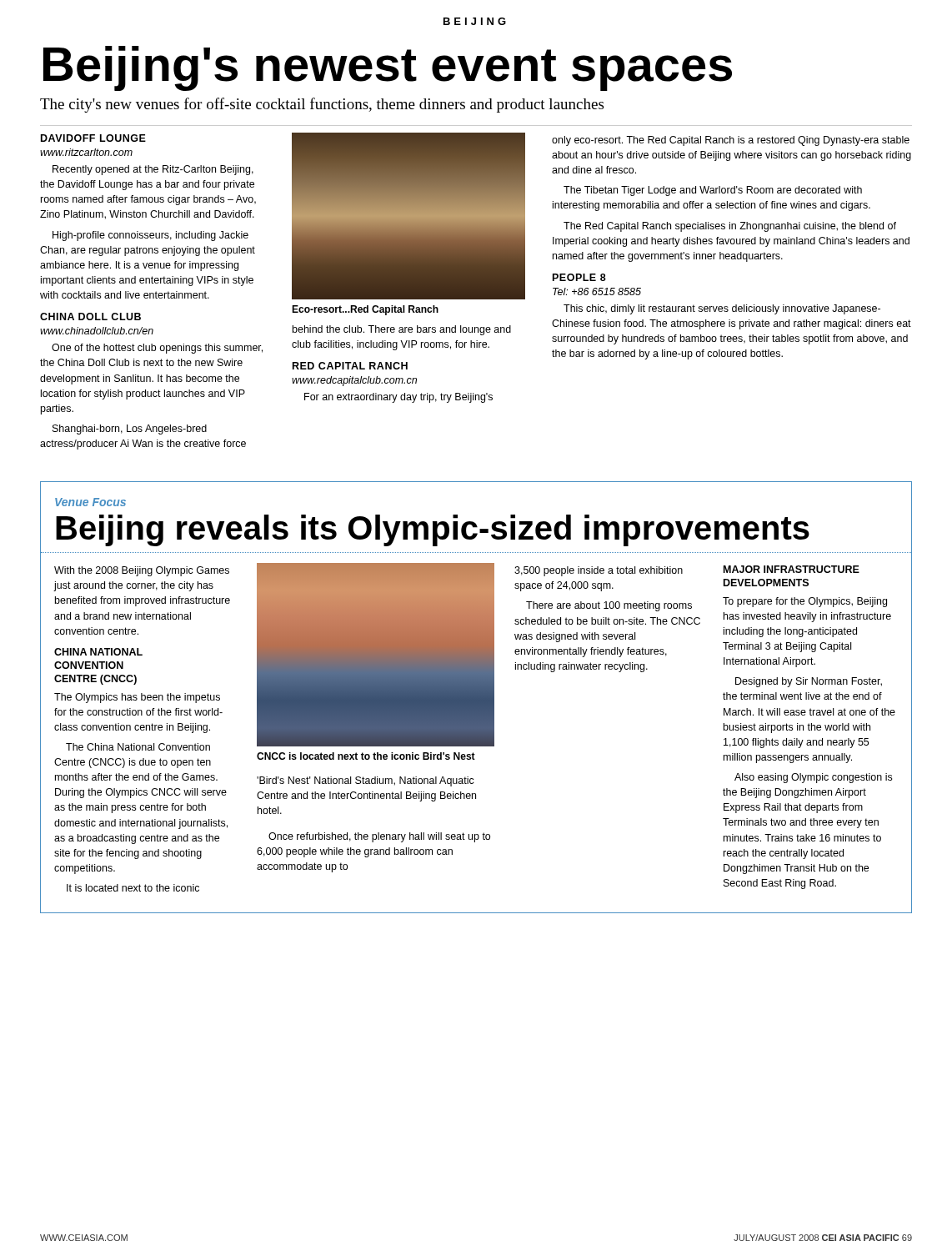Find the text block that says "www.chinadollclub.cn/en One of the hottest club"
Image resolution: width=952 pixels, height=1251 pixels.
click(153, 388)
